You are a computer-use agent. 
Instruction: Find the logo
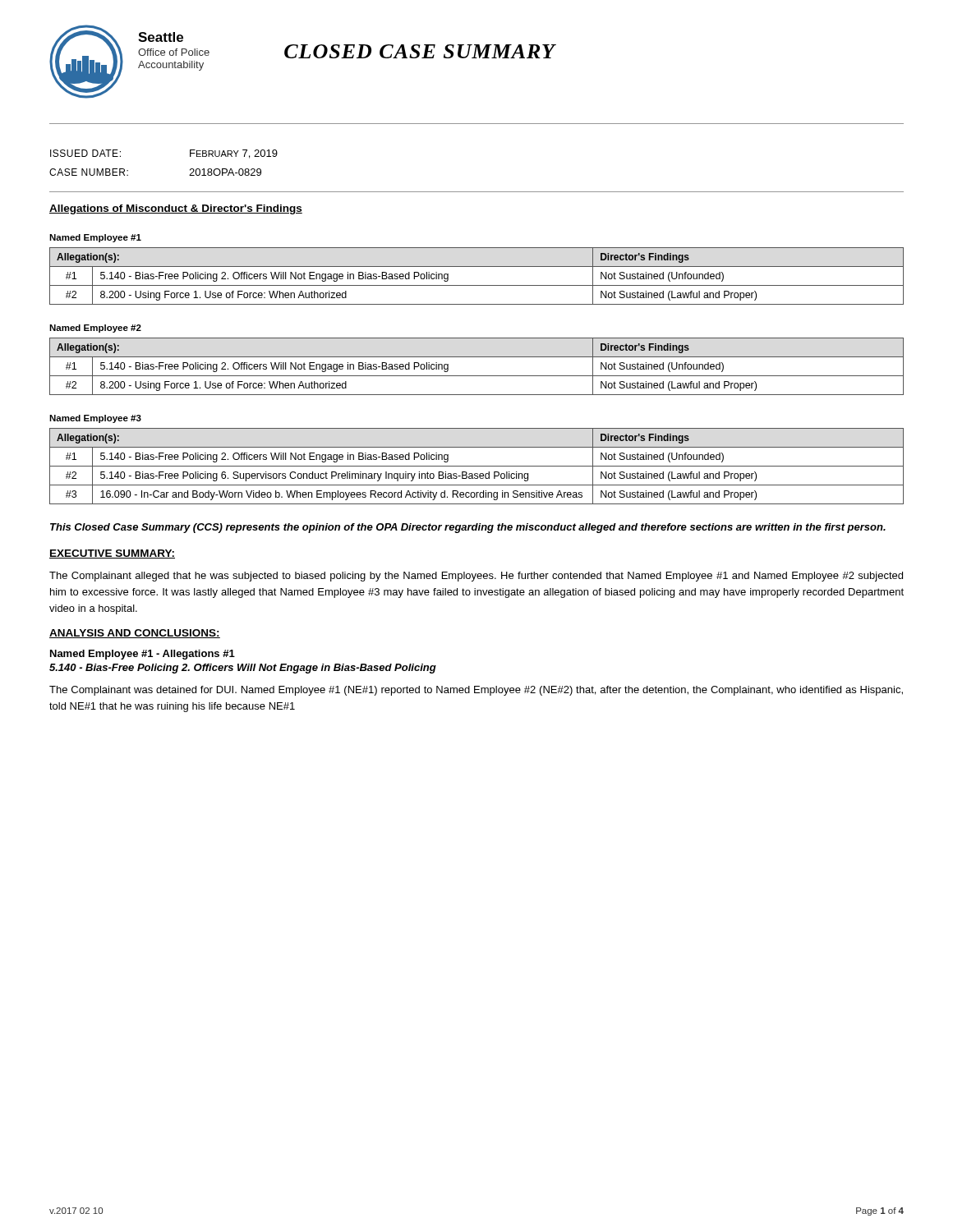[x=86, y=62]
